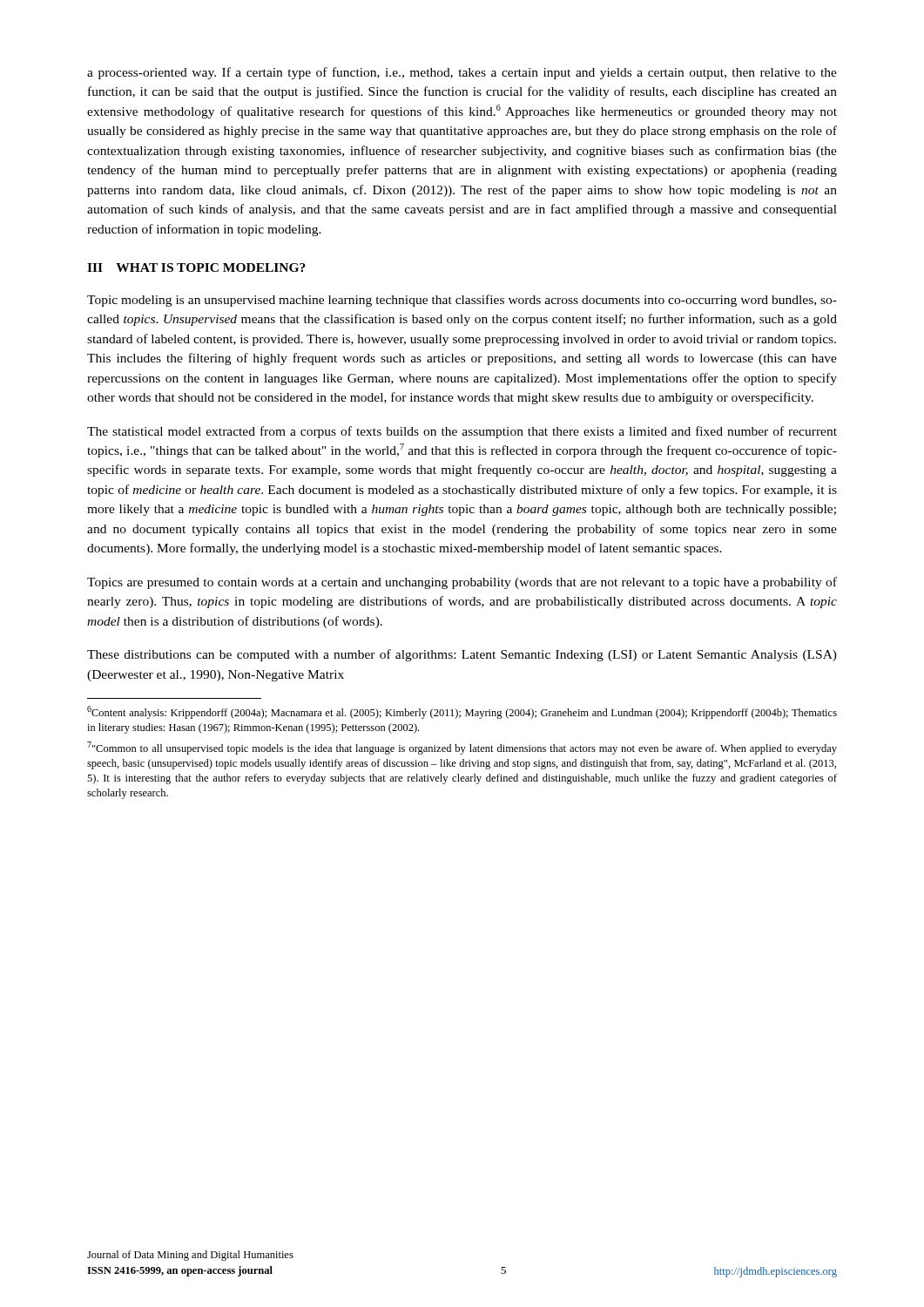Click on the text starting "These distributions can be computed"
Viewport: 924px width, 1307px height.
pyautogui.click(x=462, y=664)
